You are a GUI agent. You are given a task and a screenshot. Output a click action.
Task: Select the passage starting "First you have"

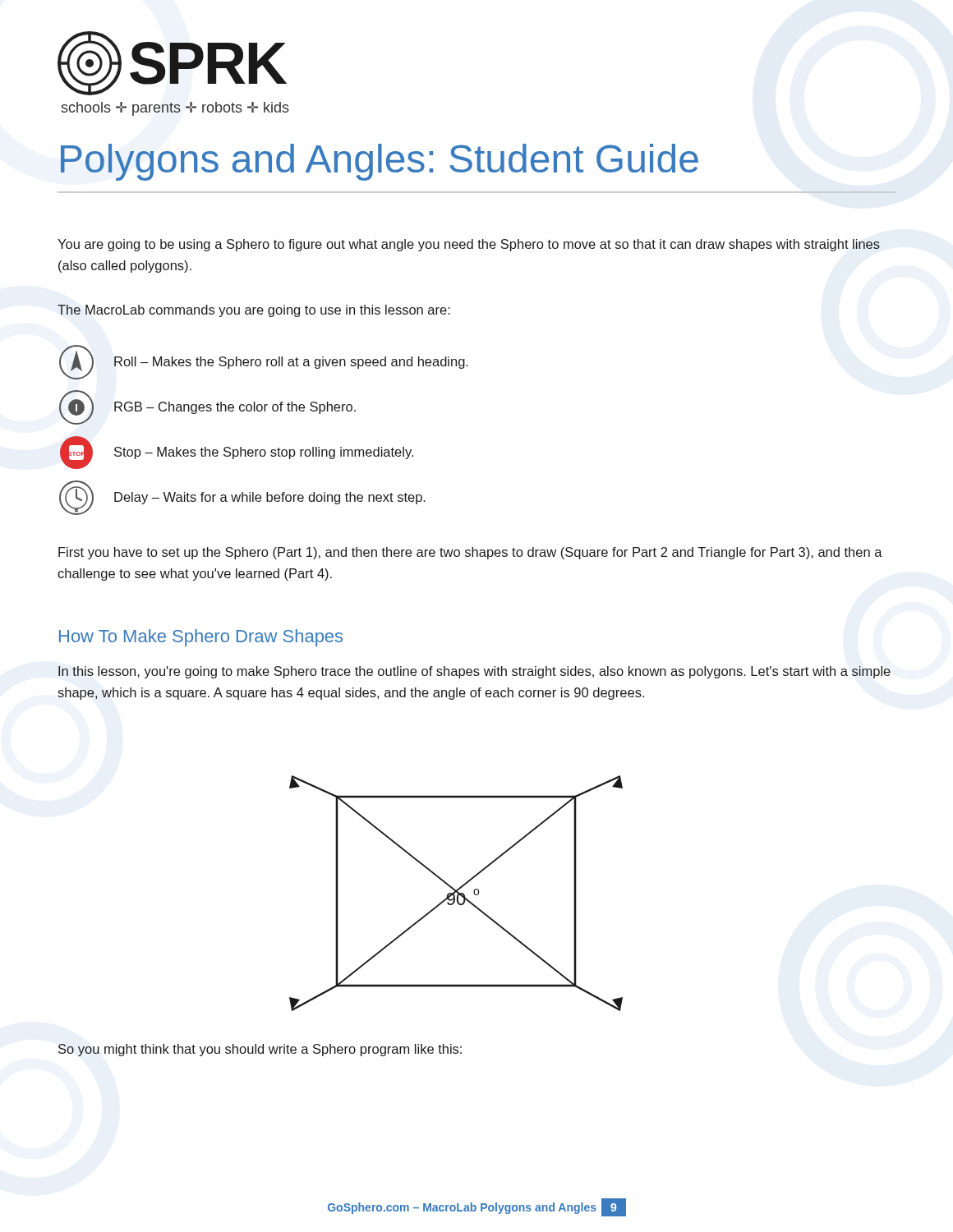tap(470, 562)
